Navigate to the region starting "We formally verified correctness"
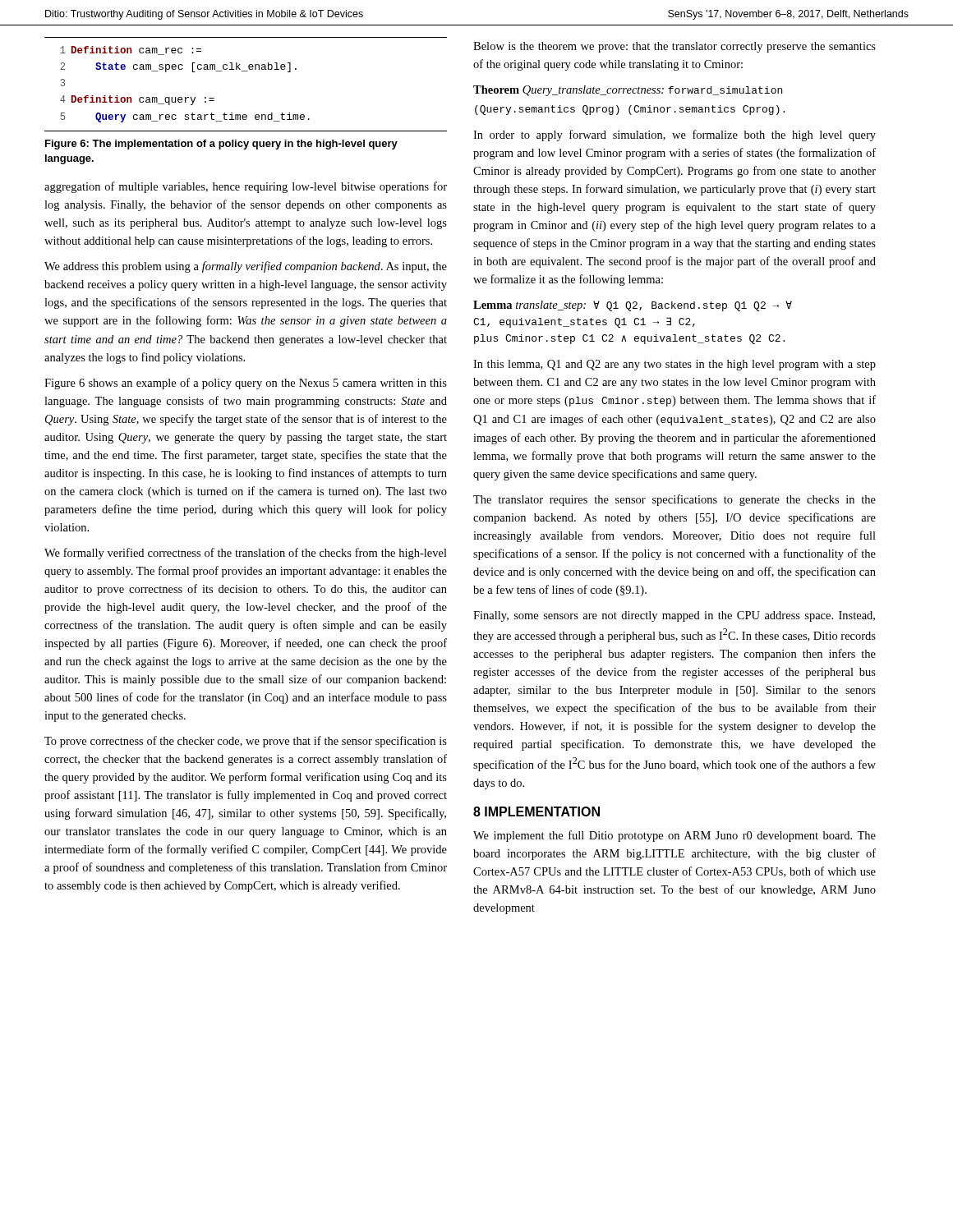The height and width of the screenshot is (1232, 953). click(x=246, y=634)
